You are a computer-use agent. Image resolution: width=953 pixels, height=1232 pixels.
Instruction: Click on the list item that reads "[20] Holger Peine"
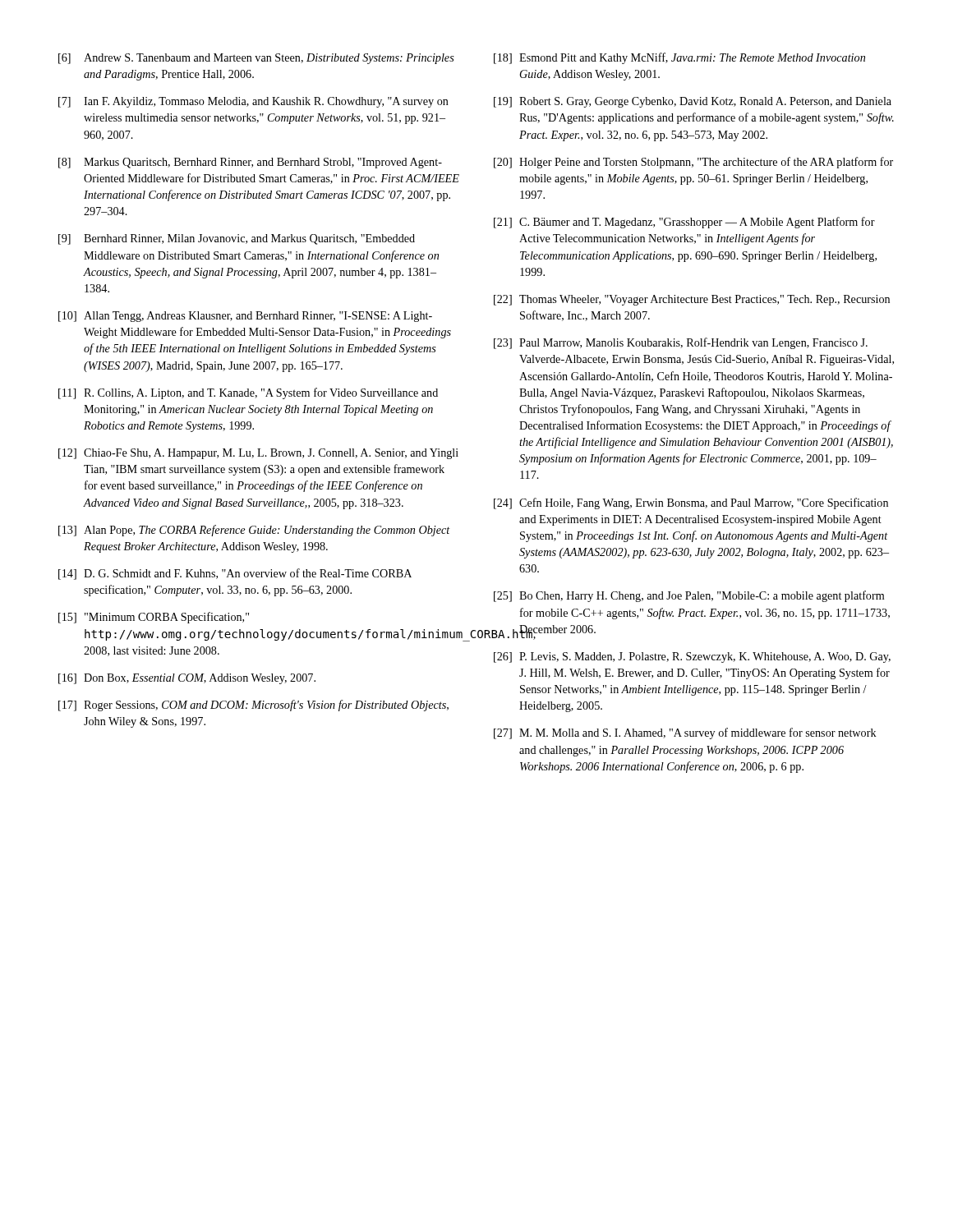pos(694,178)
